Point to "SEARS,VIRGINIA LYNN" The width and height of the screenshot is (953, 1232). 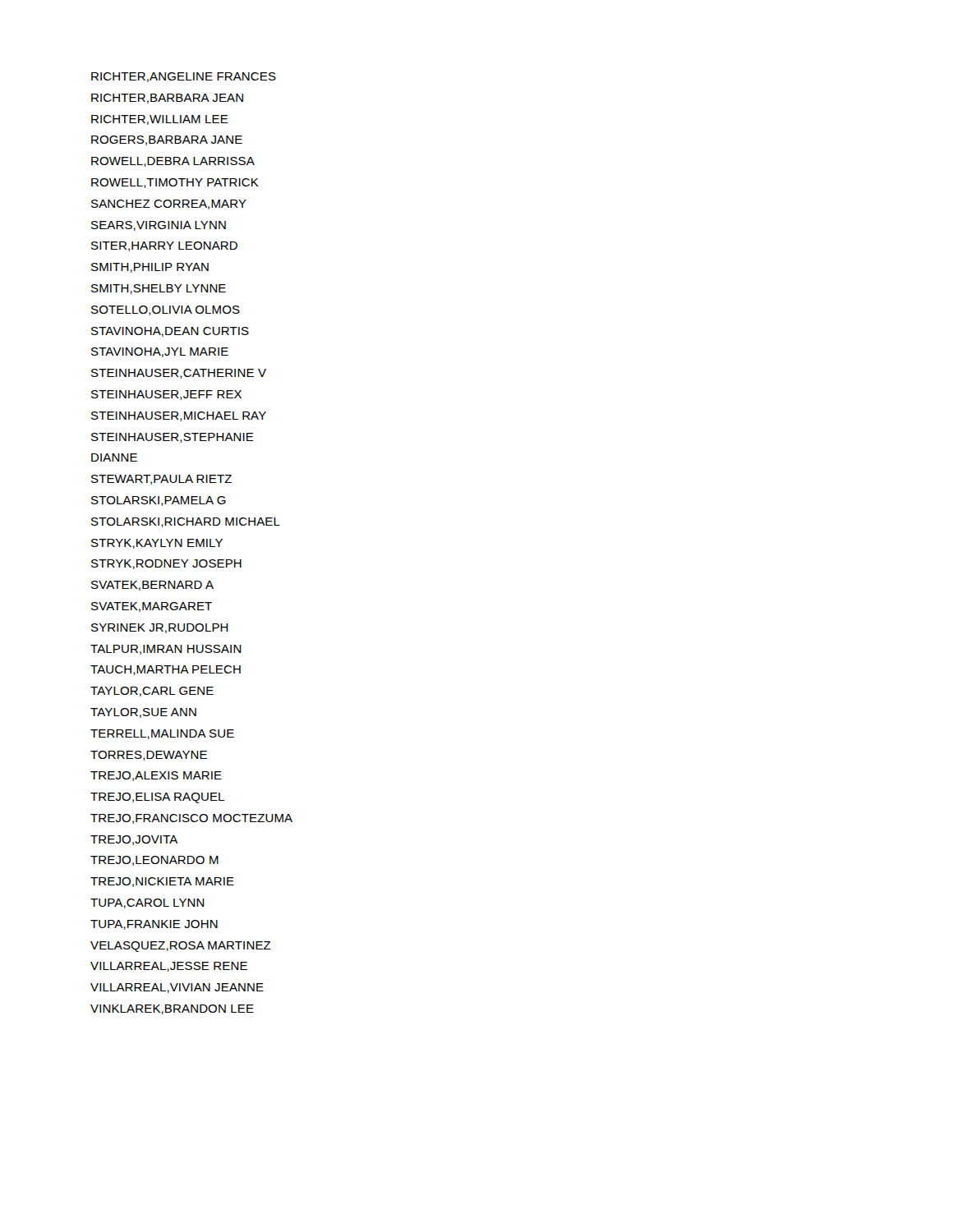click(x=159, y=224)
